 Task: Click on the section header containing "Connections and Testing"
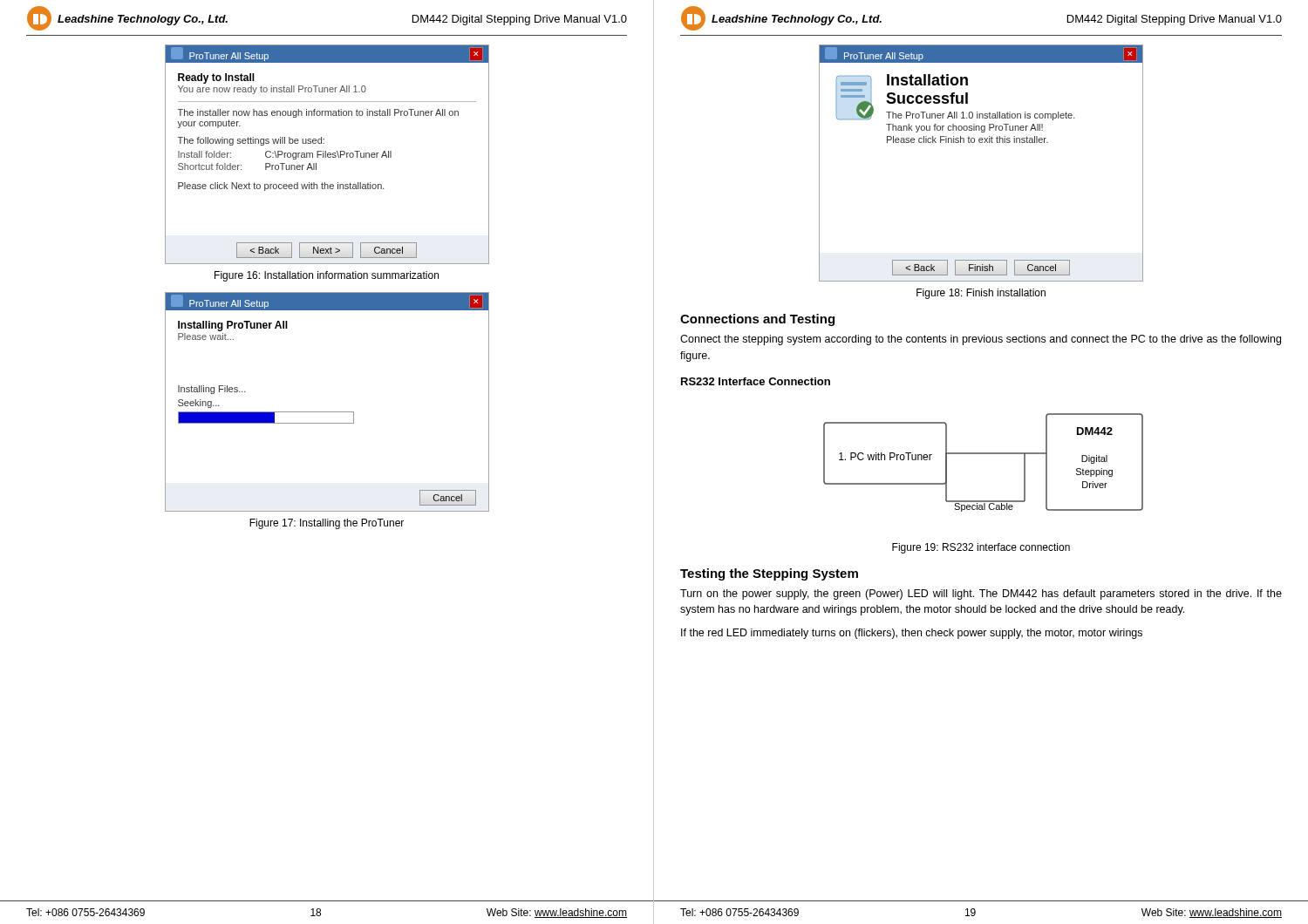(758, 319)
